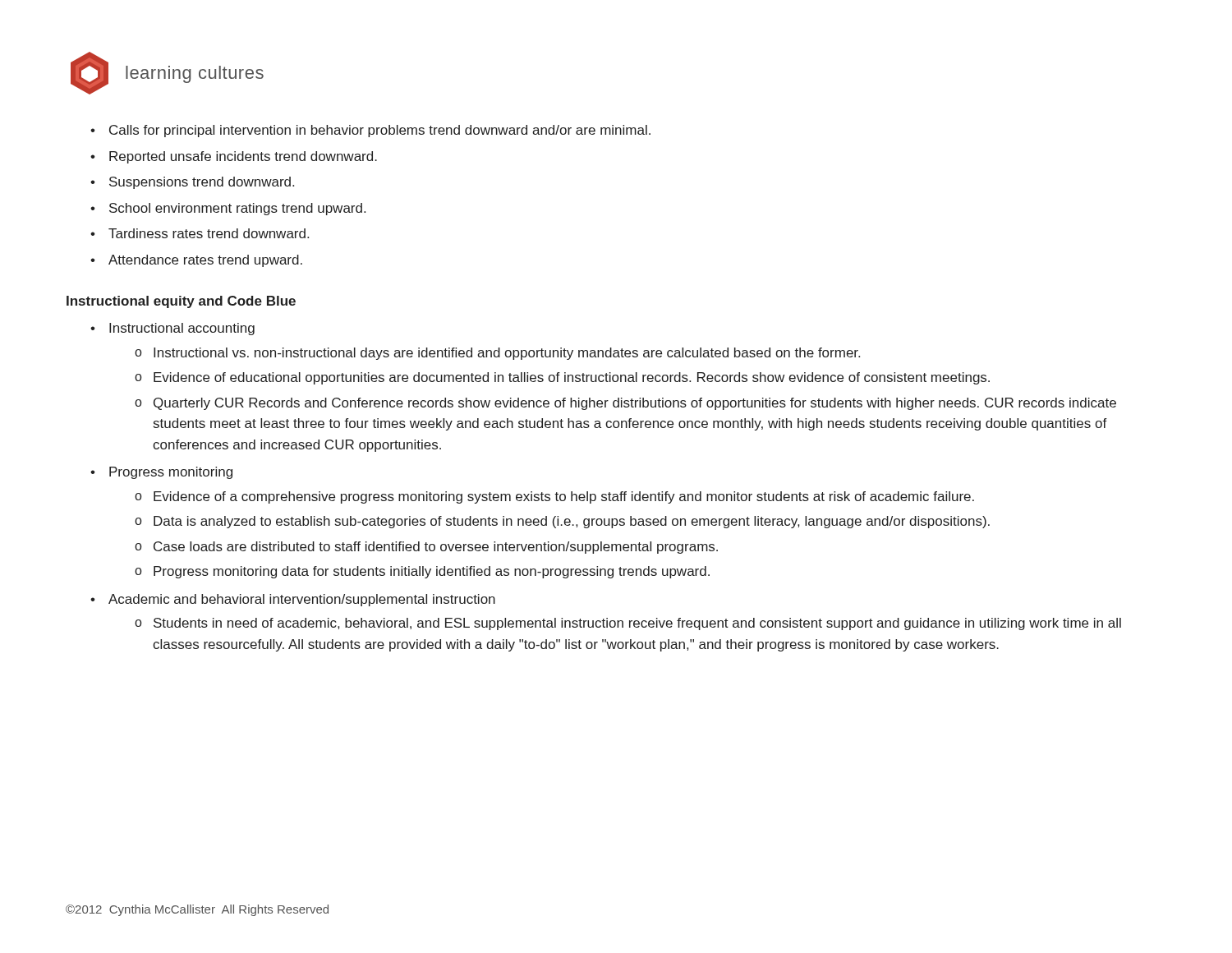The image size is (1232, 953).
Task: Click on the list item with the text "Quarterly CUR Records and Conference records show"
Action: 635,424
